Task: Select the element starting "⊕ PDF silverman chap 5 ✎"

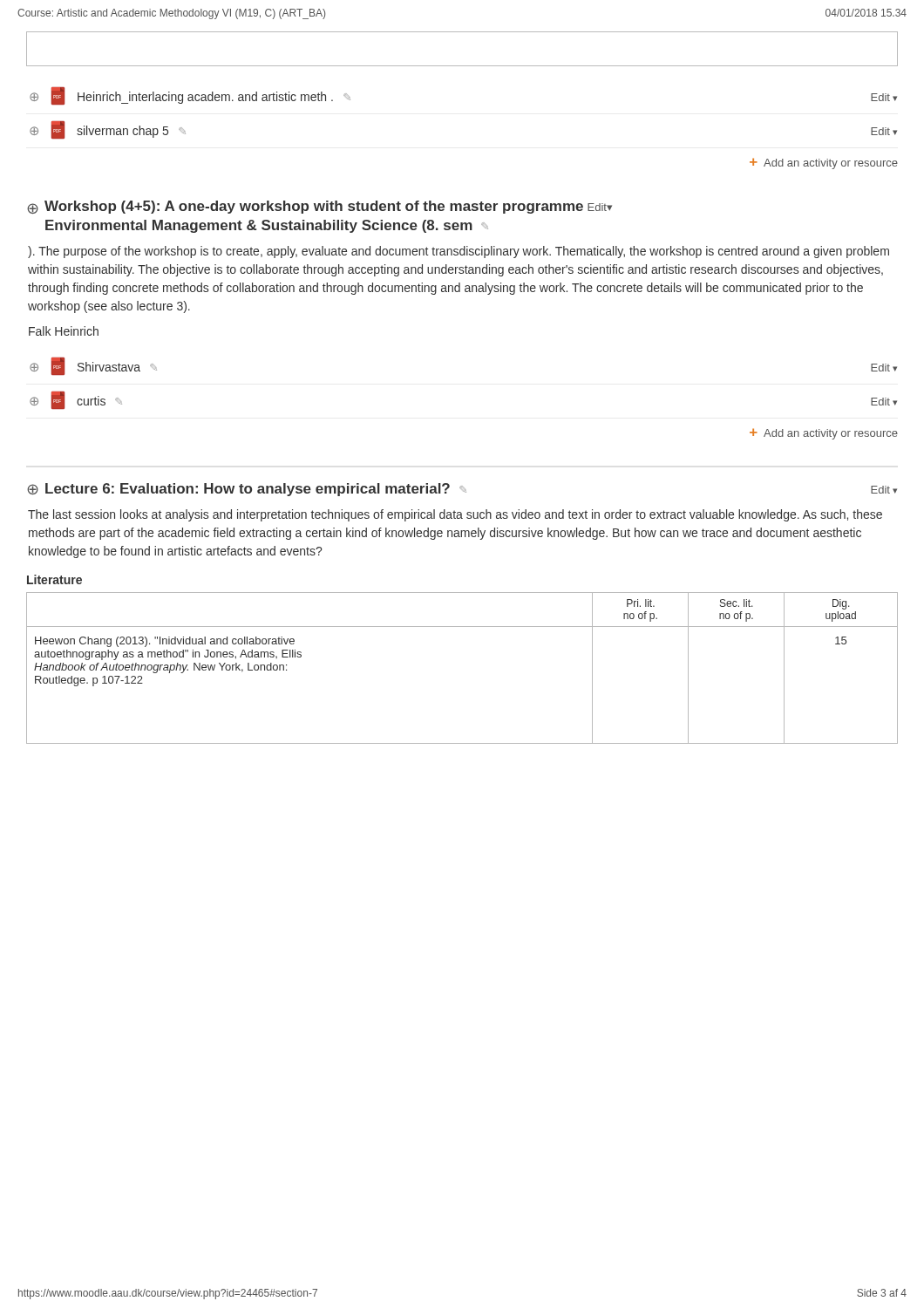Action: click(x=87, y=129)
